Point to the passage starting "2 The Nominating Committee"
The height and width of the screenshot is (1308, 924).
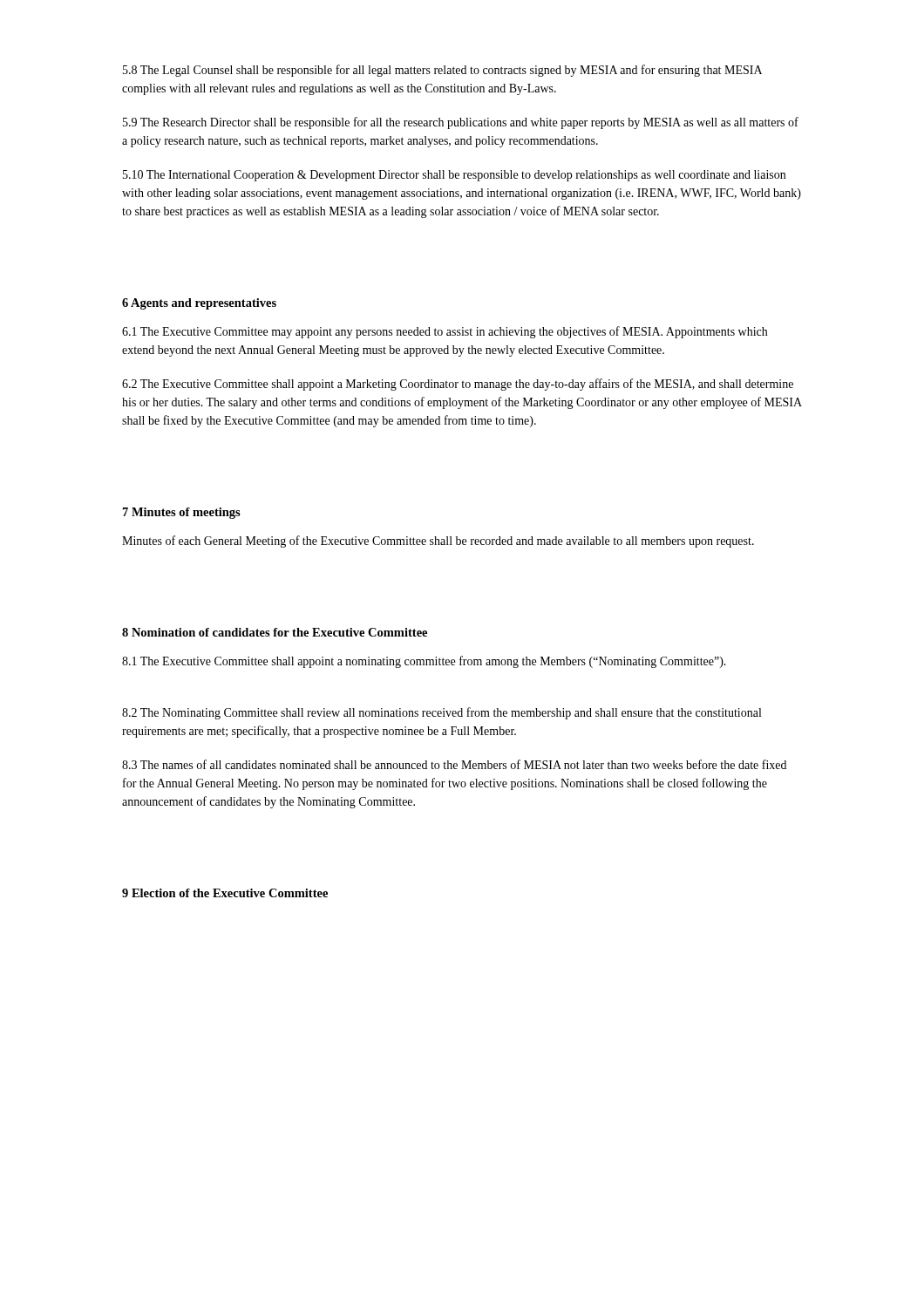[x=442, y=722]
